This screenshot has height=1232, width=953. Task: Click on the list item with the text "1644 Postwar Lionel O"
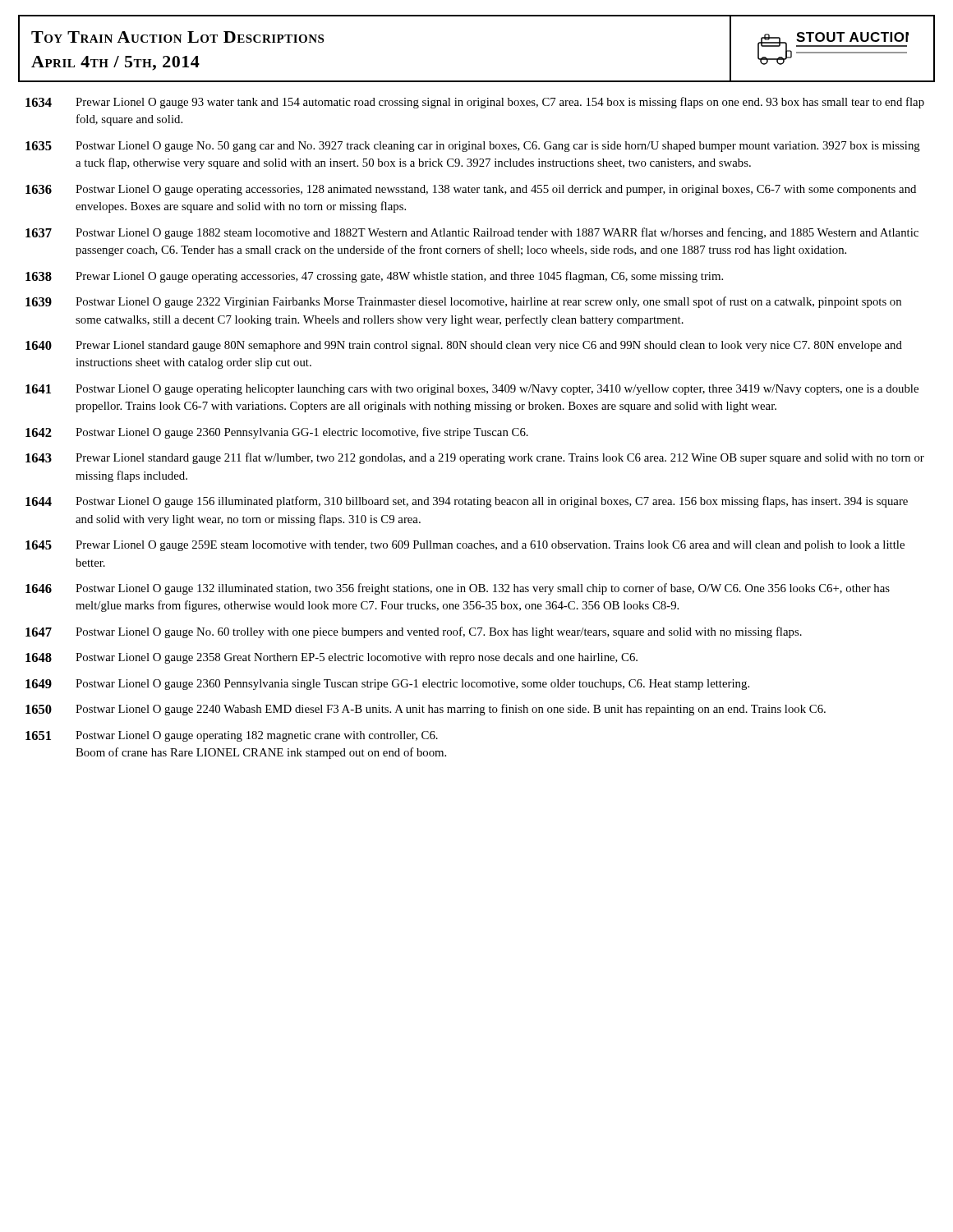(476, 511)
